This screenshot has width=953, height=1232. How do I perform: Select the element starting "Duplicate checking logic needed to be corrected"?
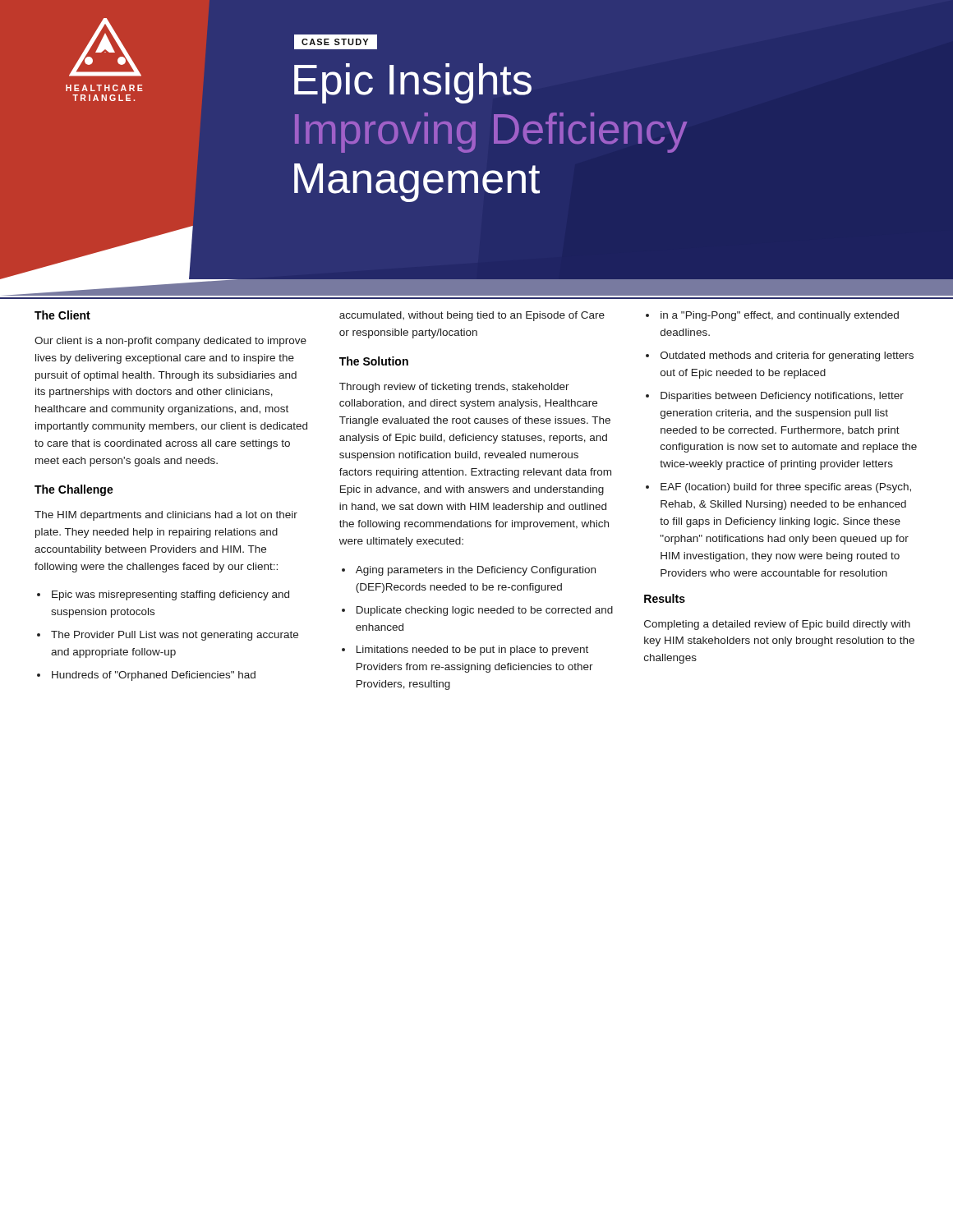point(484,618)
